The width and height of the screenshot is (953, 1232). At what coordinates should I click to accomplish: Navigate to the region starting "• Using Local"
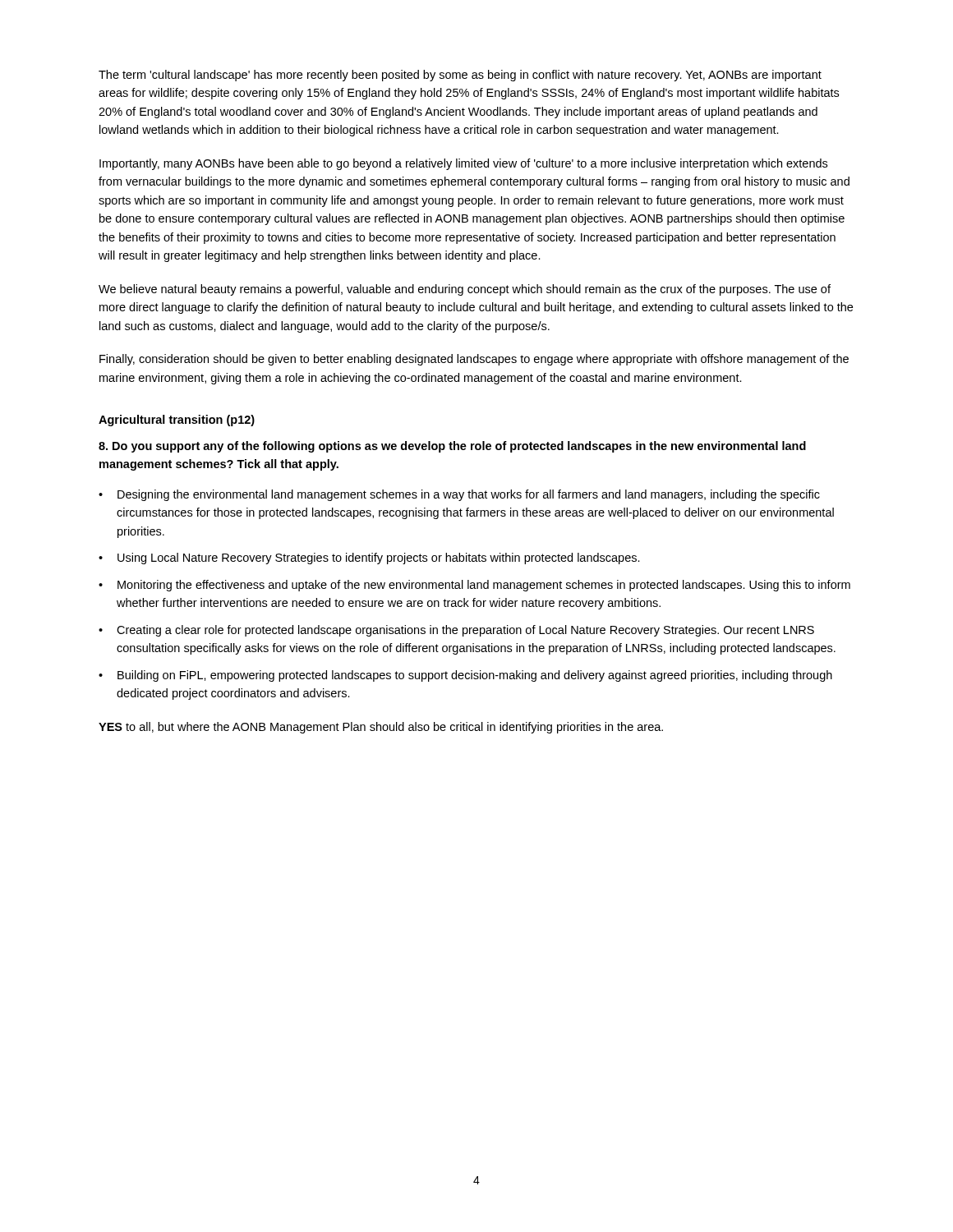pyautogui.click(x=476, y=558)
